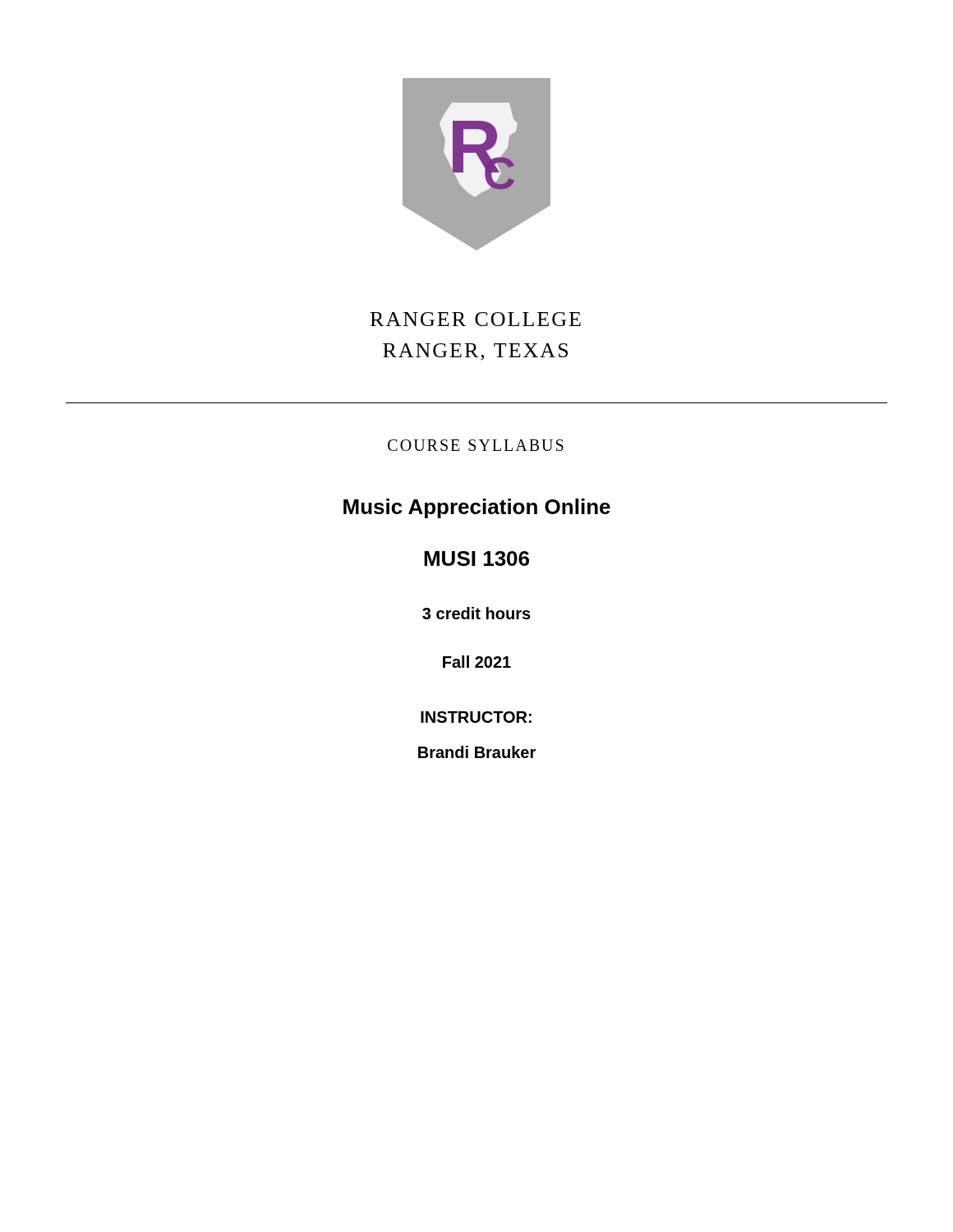
Task: Where does it say "3 credit hours"?
Action: (476, 614)
